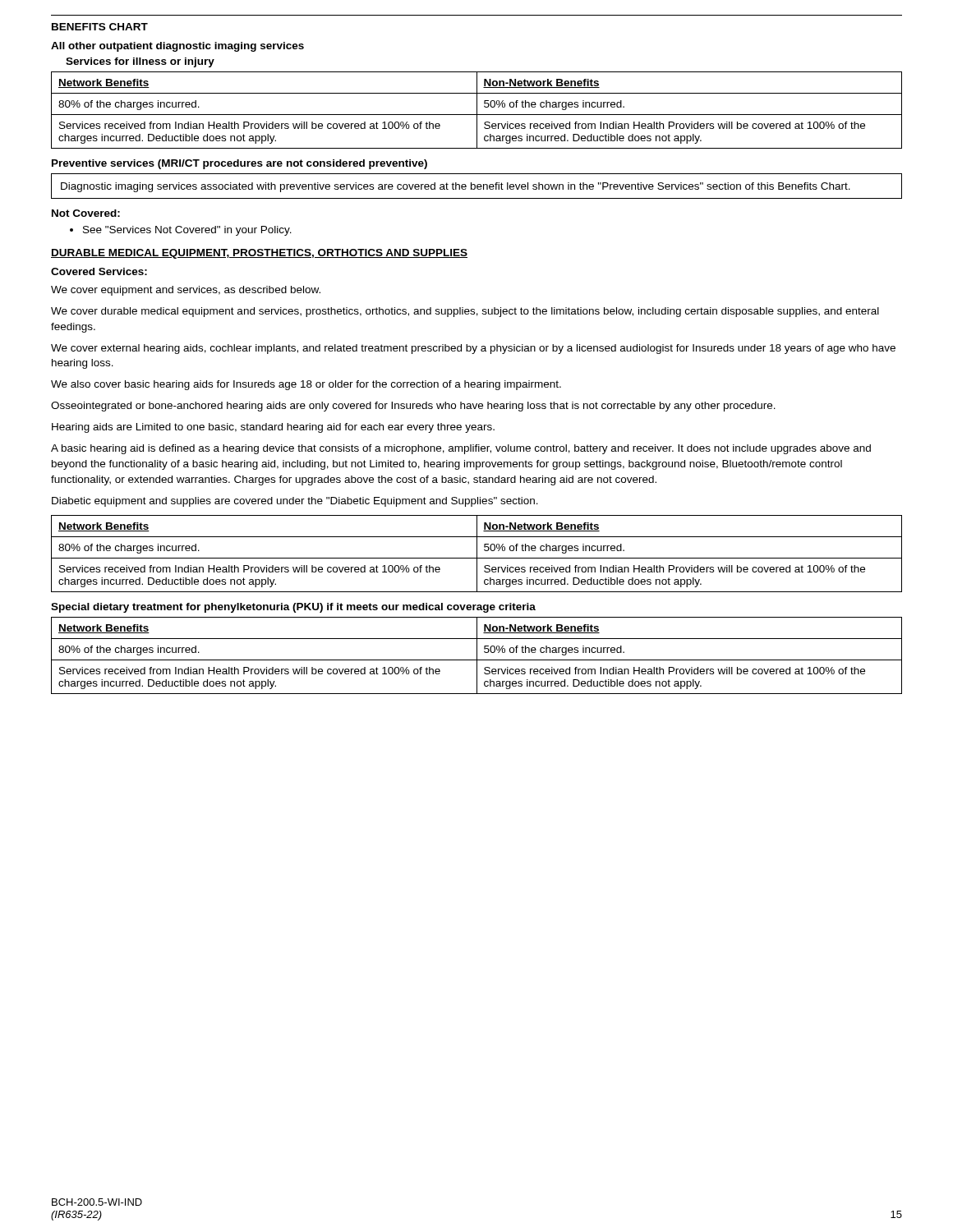Find the passage starting "Diagnostic imaging services associated with preventive"

click(455, 186)
